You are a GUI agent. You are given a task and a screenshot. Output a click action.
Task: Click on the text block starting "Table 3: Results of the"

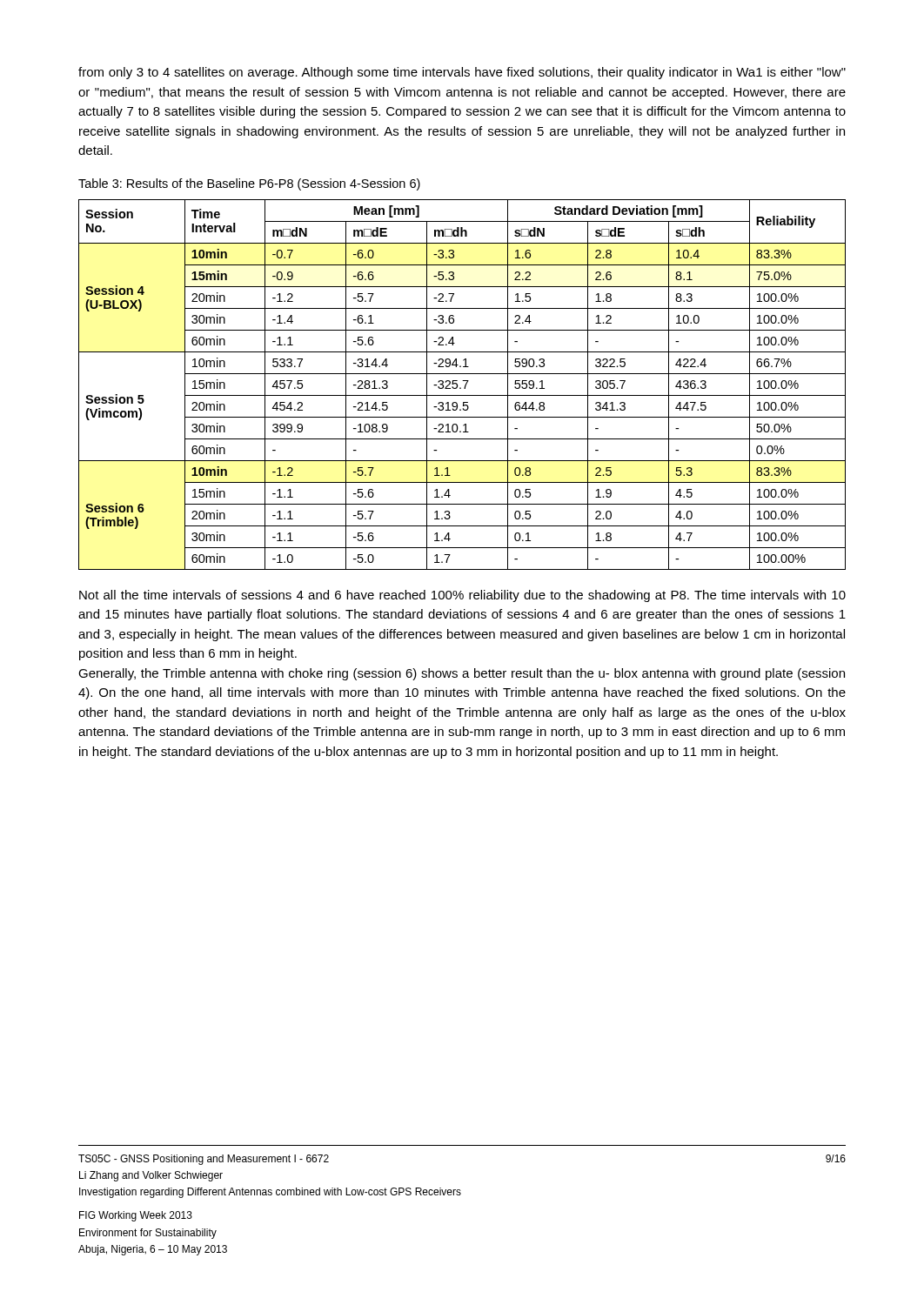pyautogui.click(x=249, y=183)
